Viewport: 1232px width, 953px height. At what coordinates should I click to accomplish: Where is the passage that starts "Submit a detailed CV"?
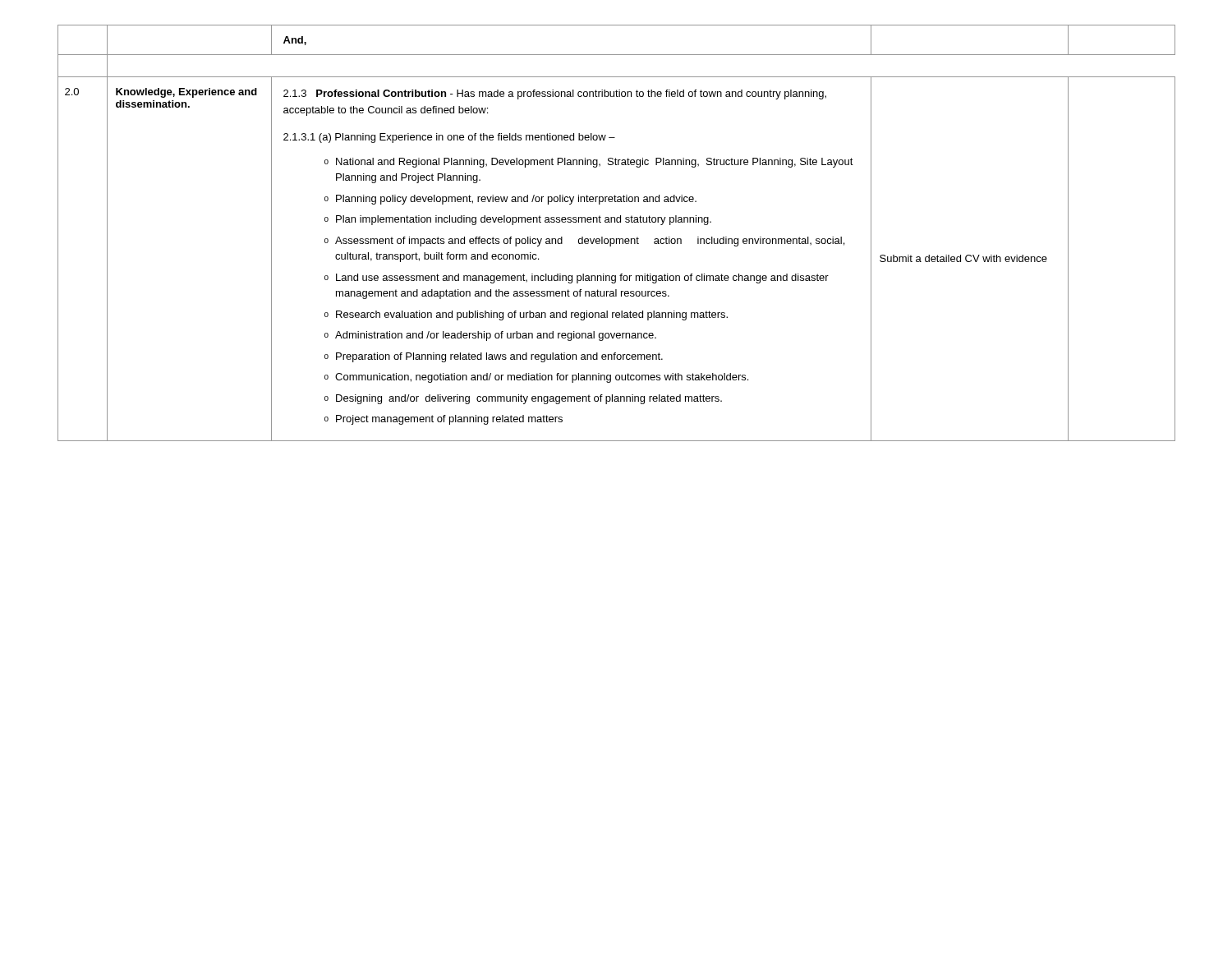(963, 259)
